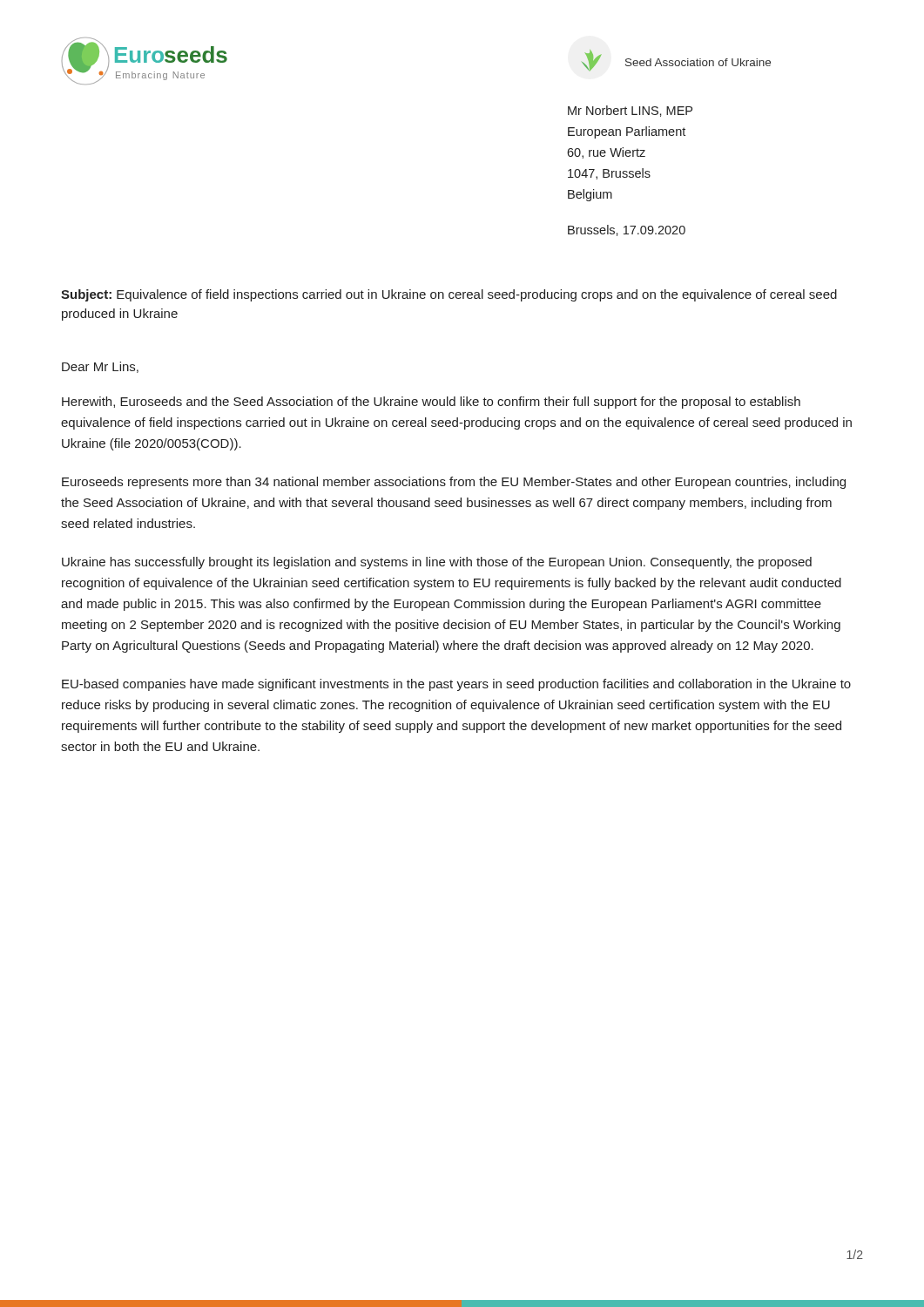Click where it says "Dear Mr Lins,"

click(100, 366)
